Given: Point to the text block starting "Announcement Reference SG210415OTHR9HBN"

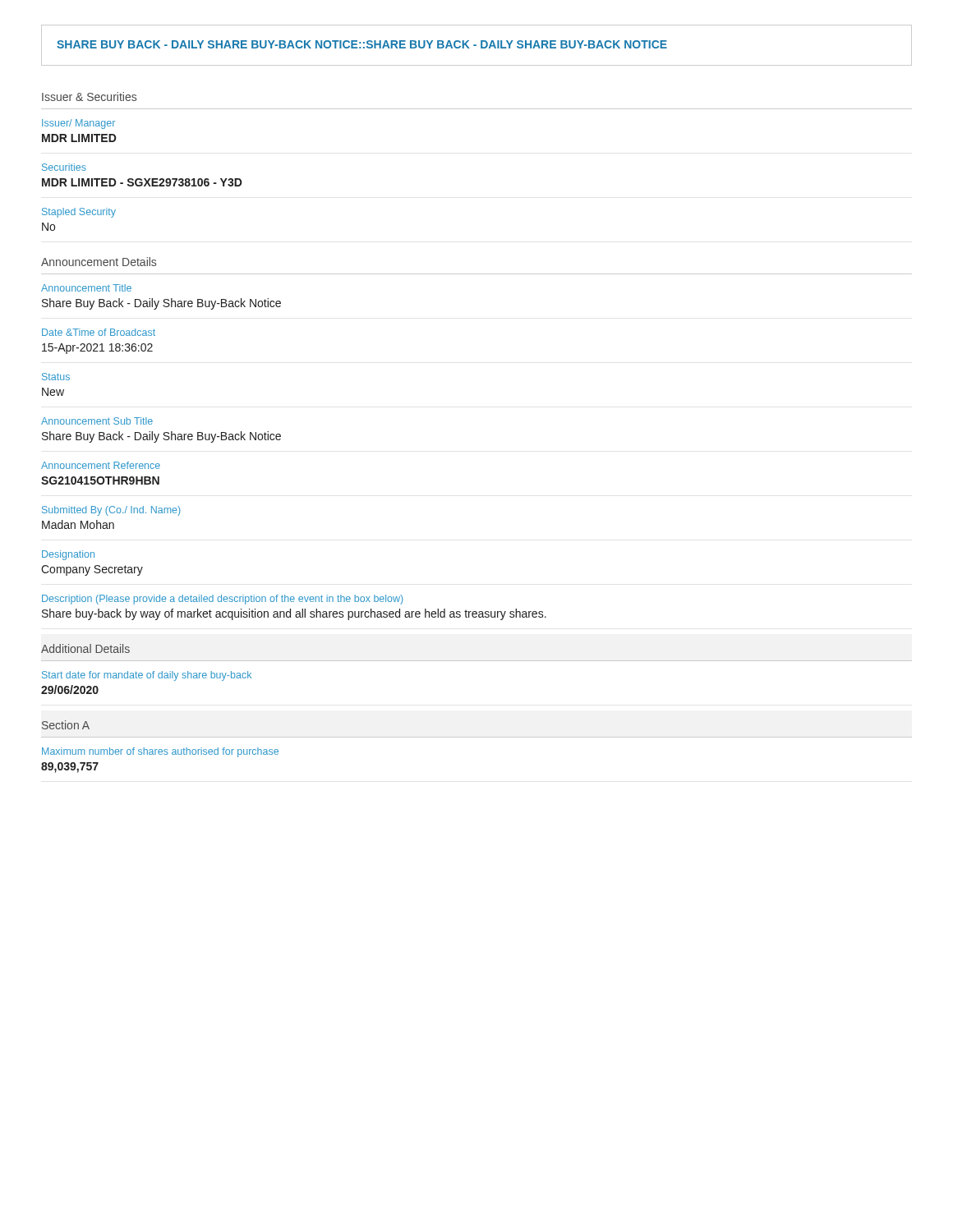Looking at the screenshot, I should pyautogui.click(x=101, y=465).
